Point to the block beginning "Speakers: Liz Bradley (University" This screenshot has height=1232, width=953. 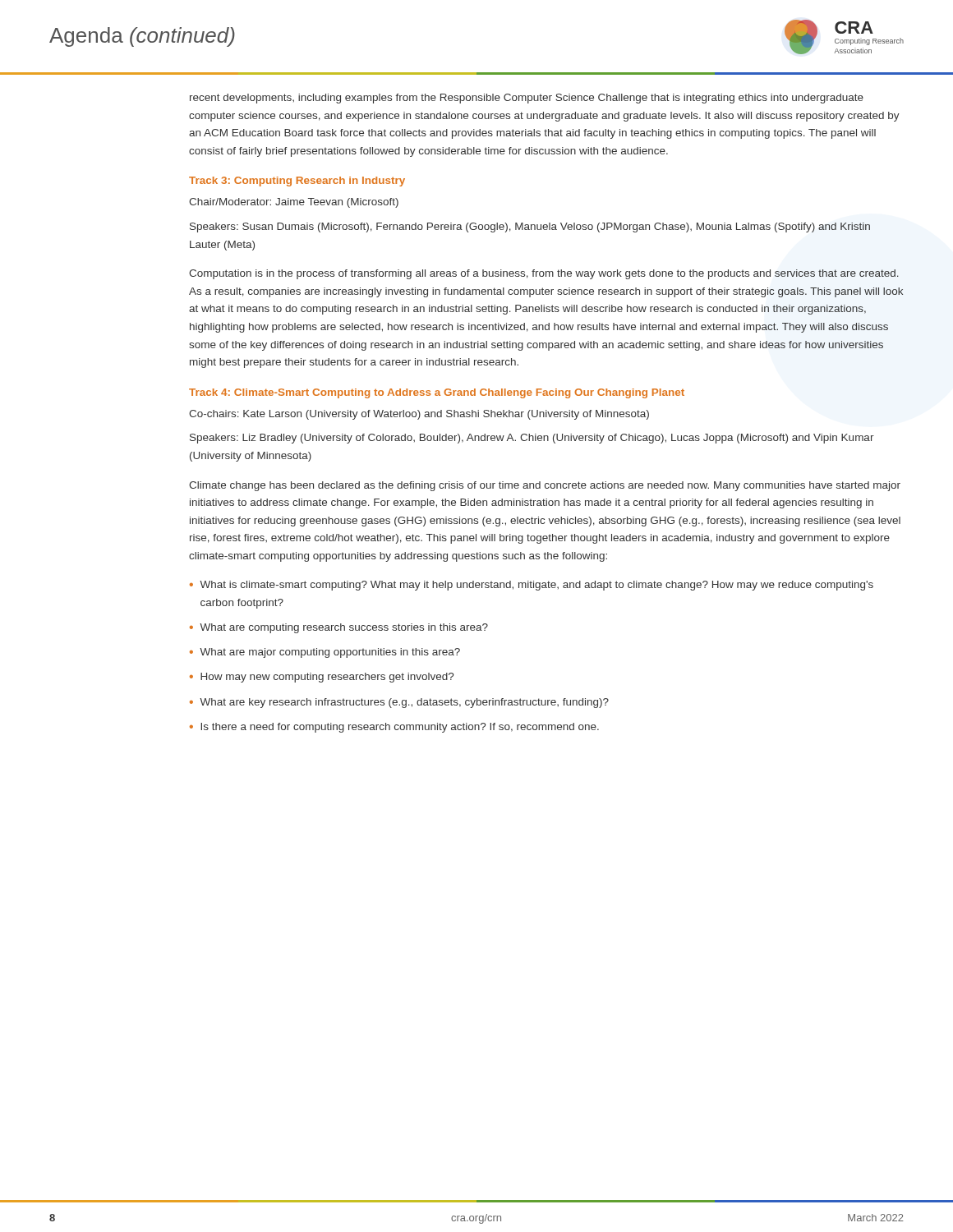531,446
